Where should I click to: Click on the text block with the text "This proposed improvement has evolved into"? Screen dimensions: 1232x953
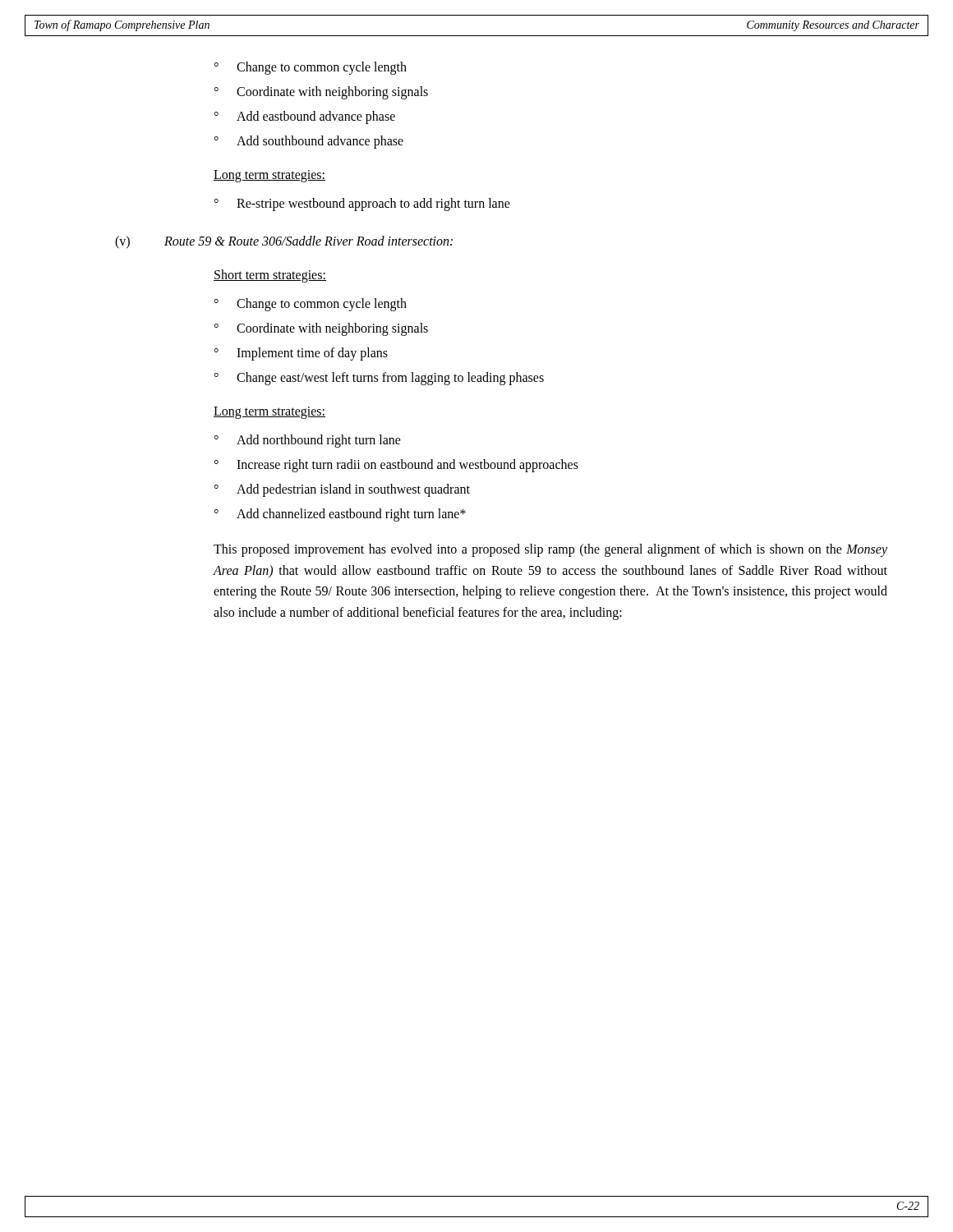pos(550,581)
